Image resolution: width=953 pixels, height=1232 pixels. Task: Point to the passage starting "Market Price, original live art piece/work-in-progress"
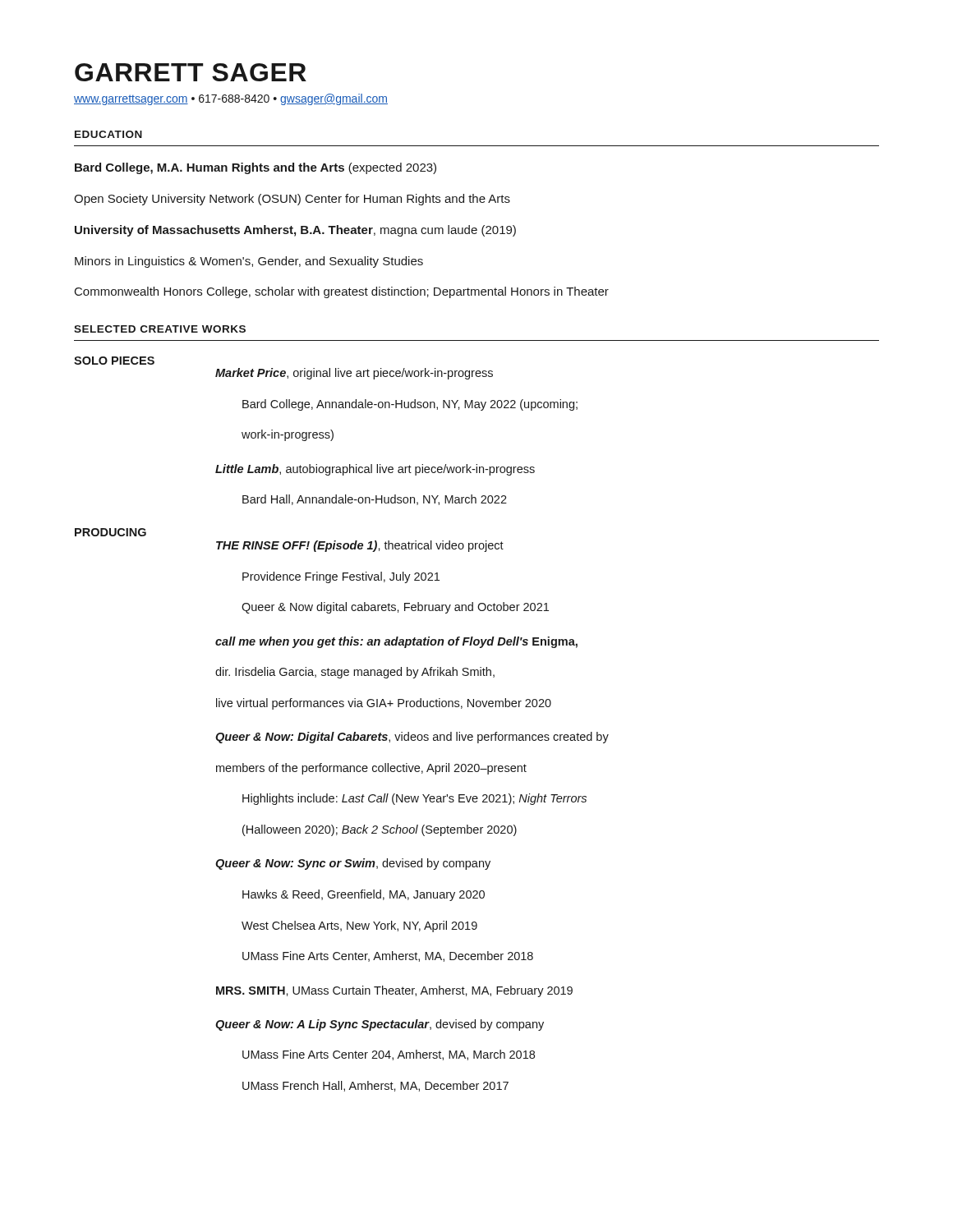coord(547,404)
